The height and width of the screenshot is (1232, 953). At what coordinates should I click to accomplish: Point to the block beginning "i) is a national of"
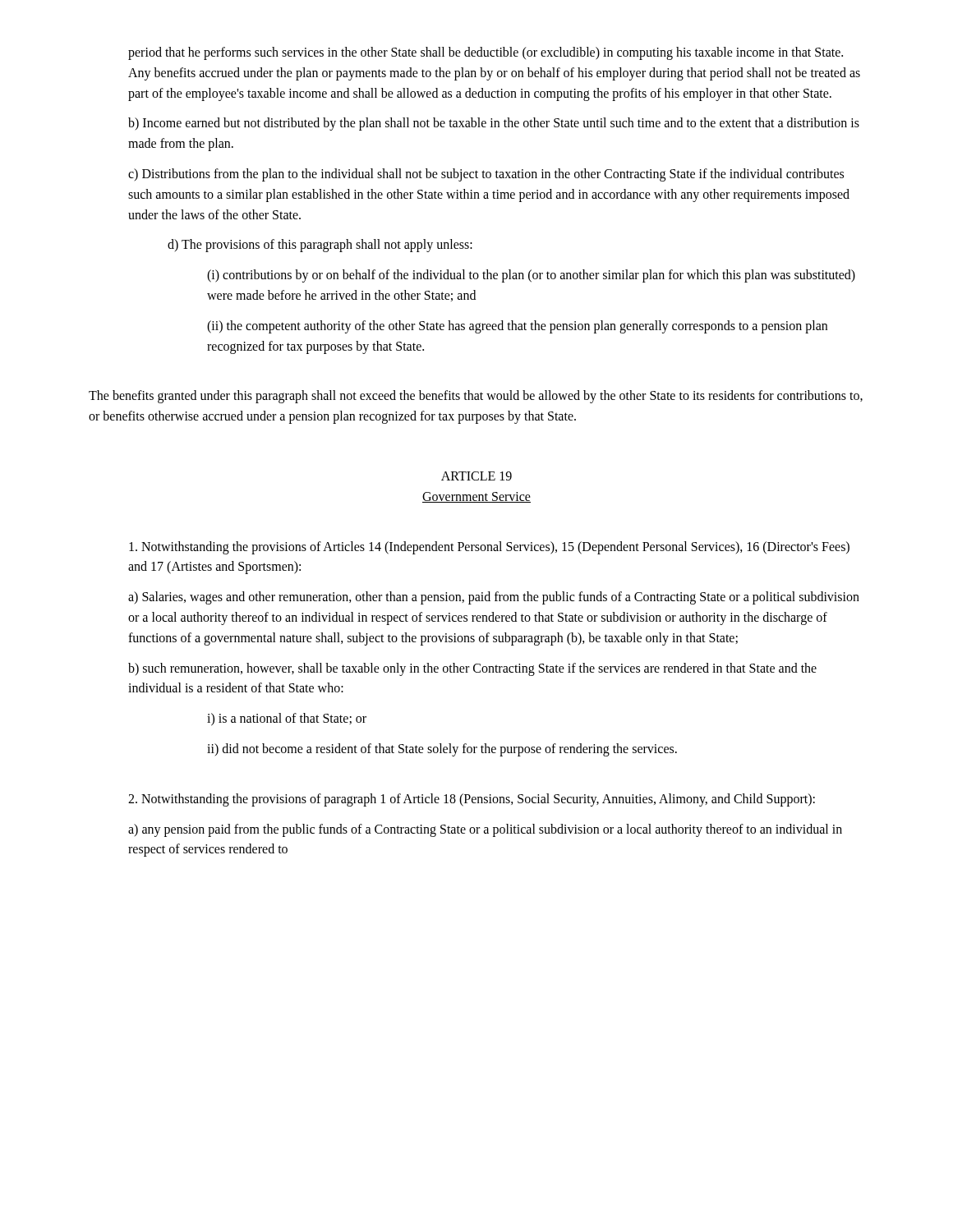point(287,719)
